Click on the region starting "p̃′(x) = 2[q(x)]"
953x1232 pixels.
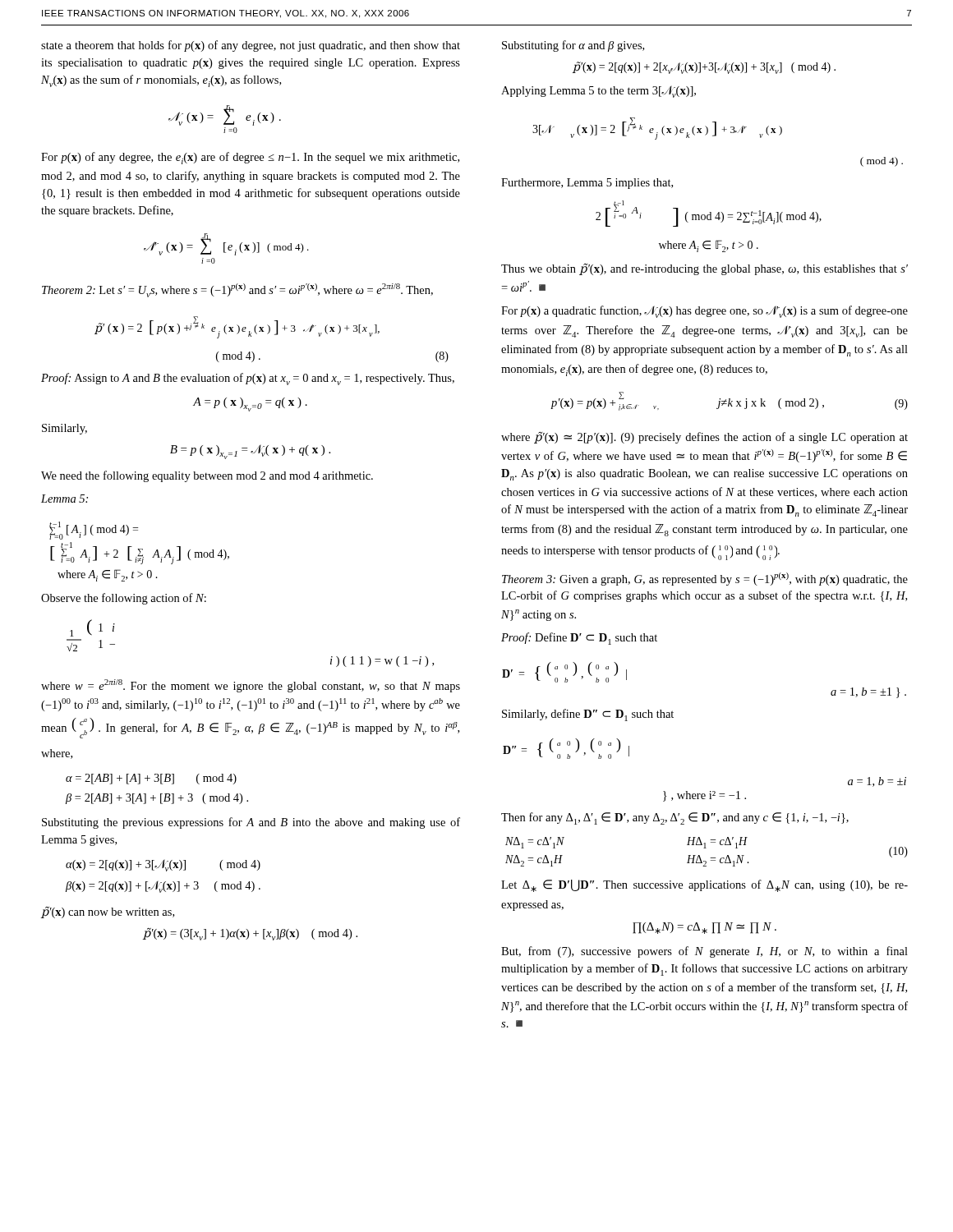(x=704, y=68)
